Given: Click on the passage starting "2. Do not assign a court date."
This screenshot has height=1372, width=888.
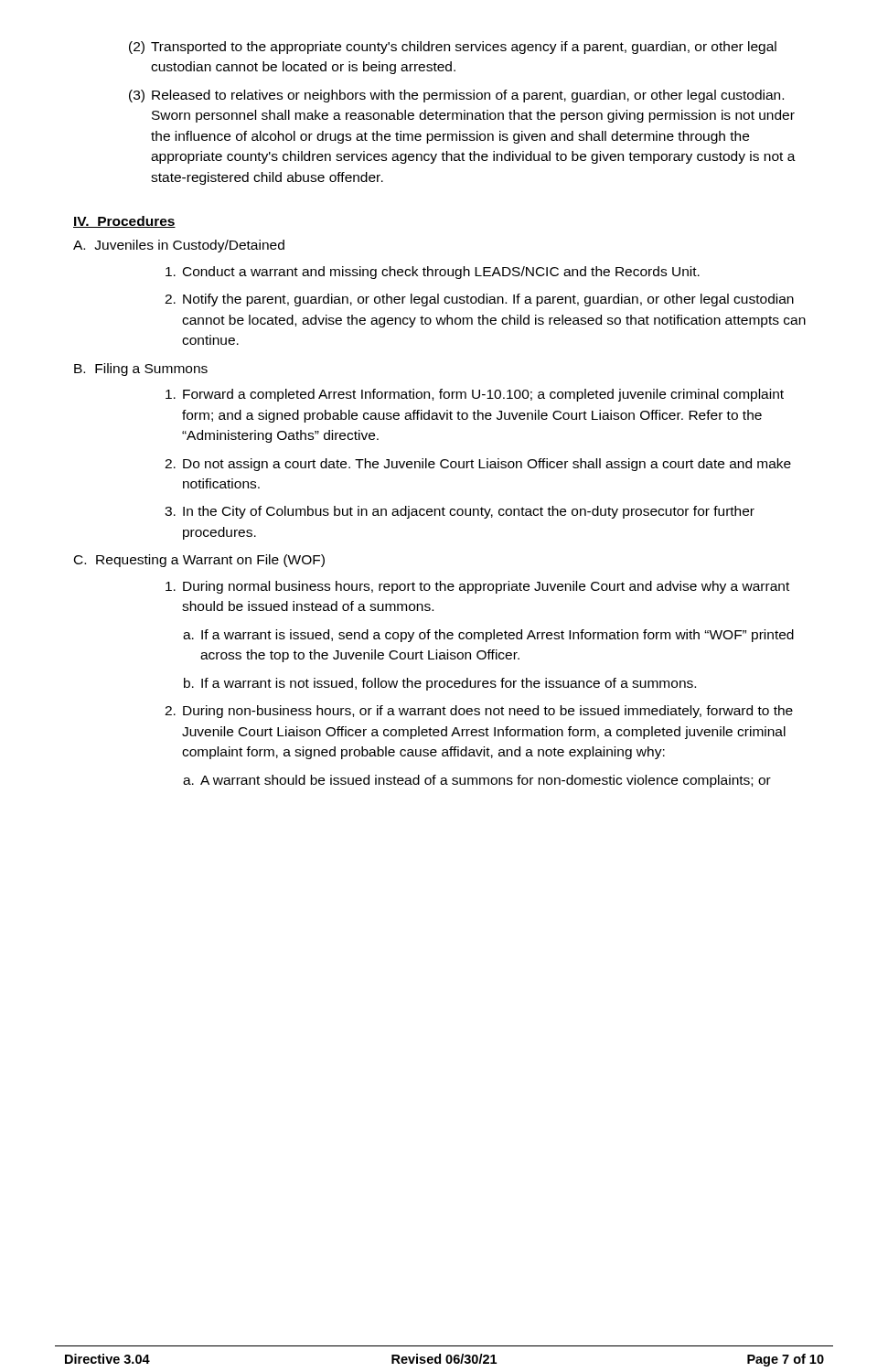Looking at the screenshot, I should [490, 474].
